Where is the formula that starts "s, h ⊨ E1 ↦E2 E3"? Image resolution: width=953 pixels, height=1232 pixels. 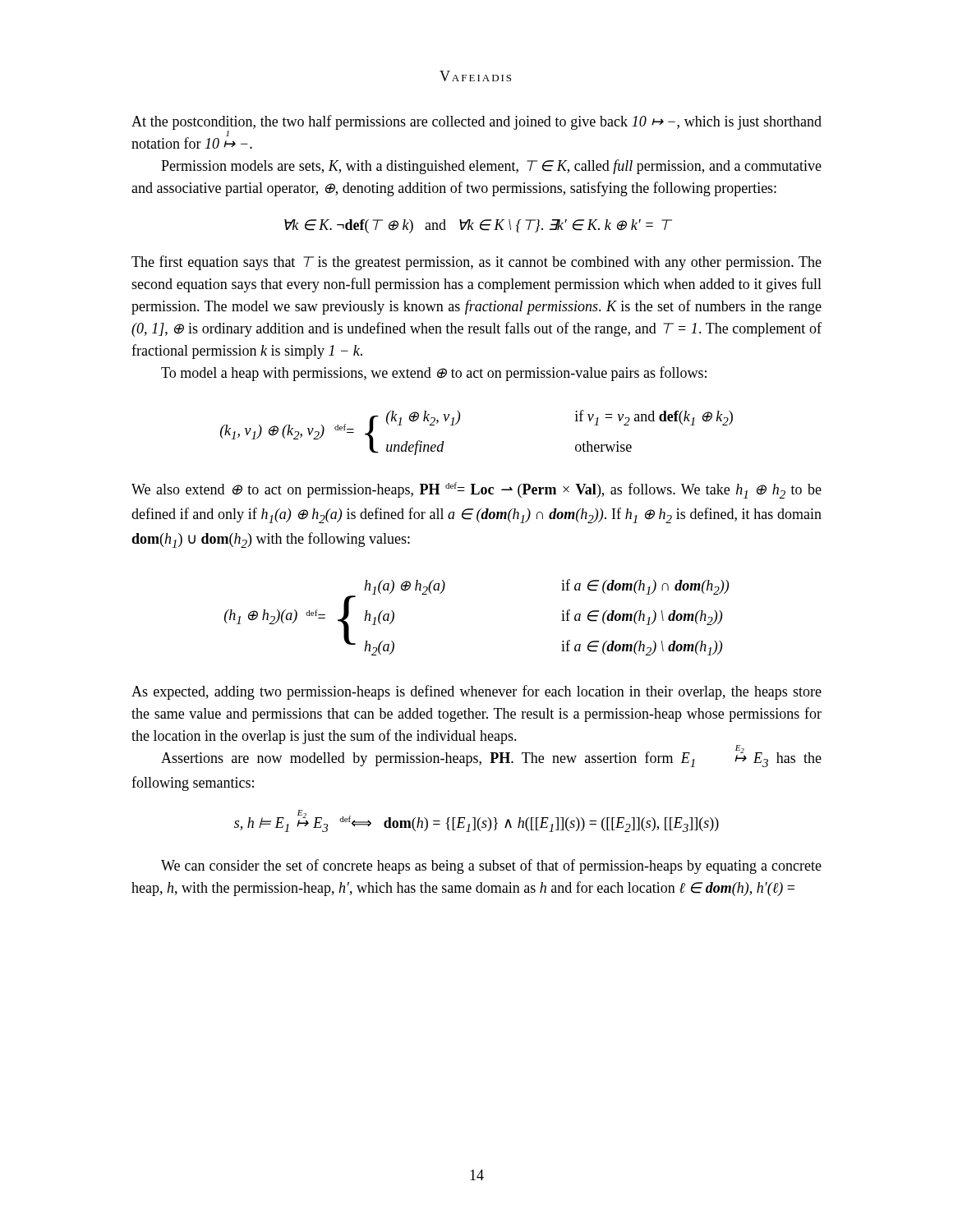[476, 823]
